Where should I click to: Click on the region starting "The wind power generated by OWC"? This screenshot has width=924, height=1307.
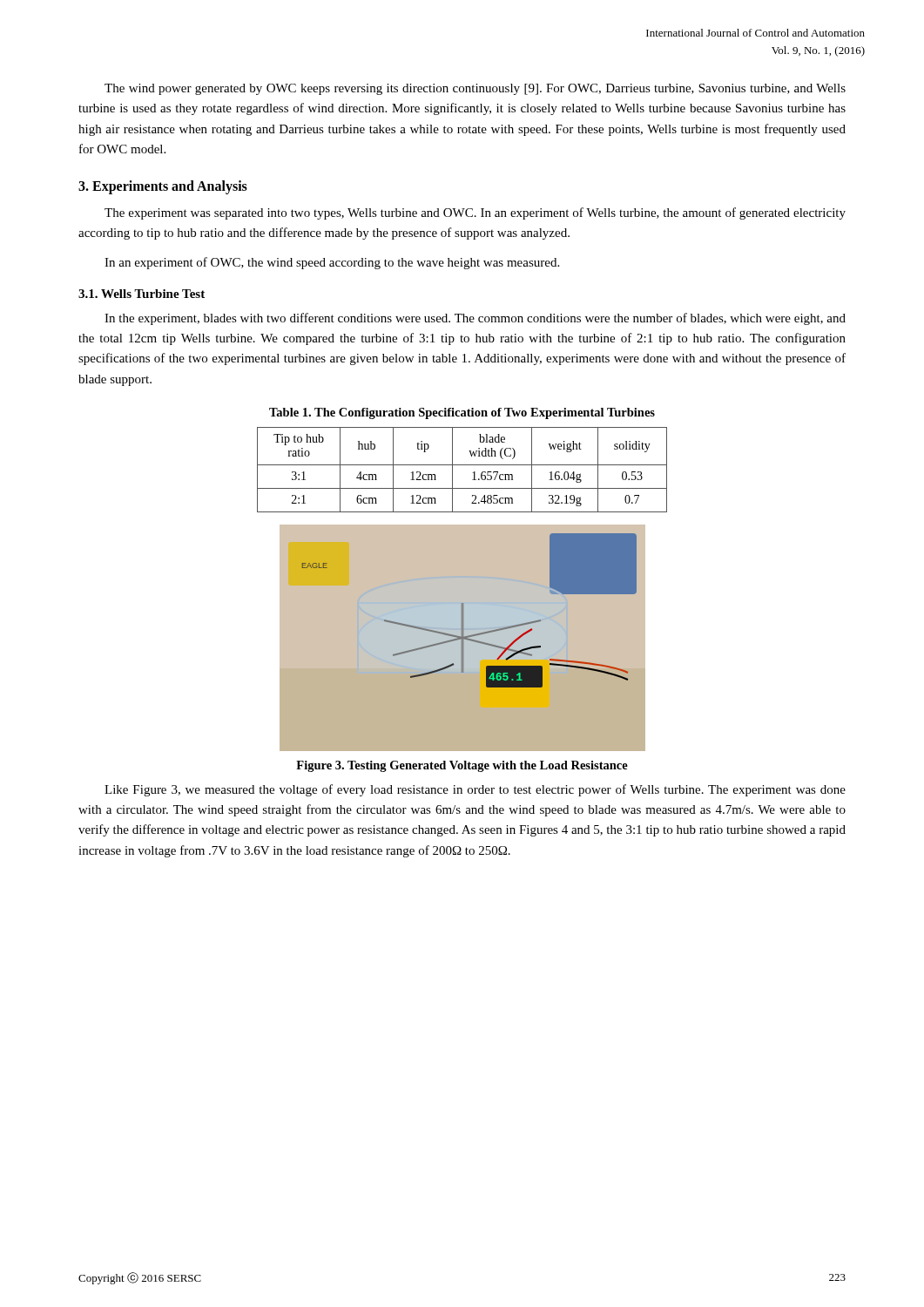462,119
